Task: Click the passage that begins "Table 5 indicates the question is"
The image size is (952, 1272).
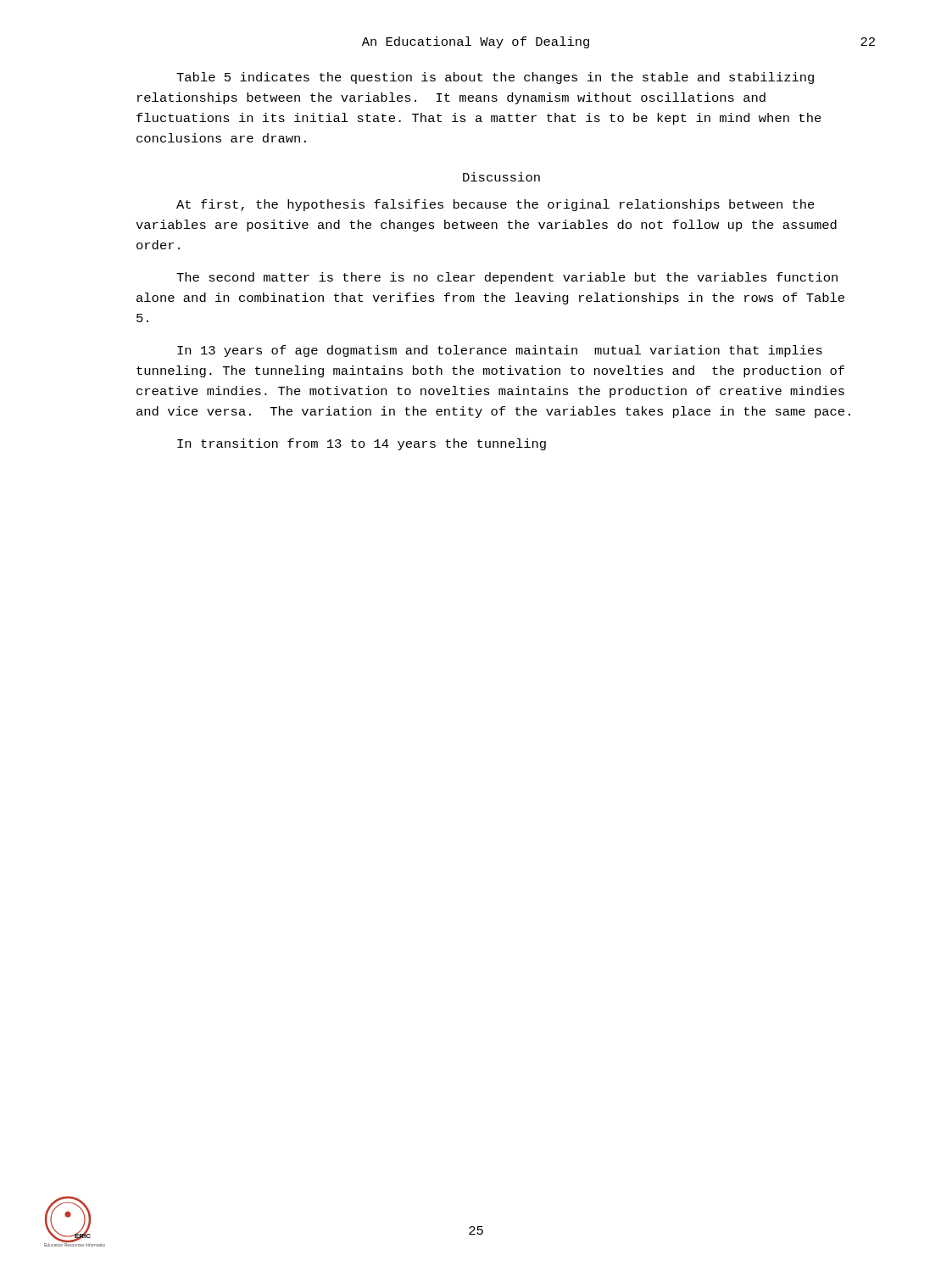Action: click(479, 109)
